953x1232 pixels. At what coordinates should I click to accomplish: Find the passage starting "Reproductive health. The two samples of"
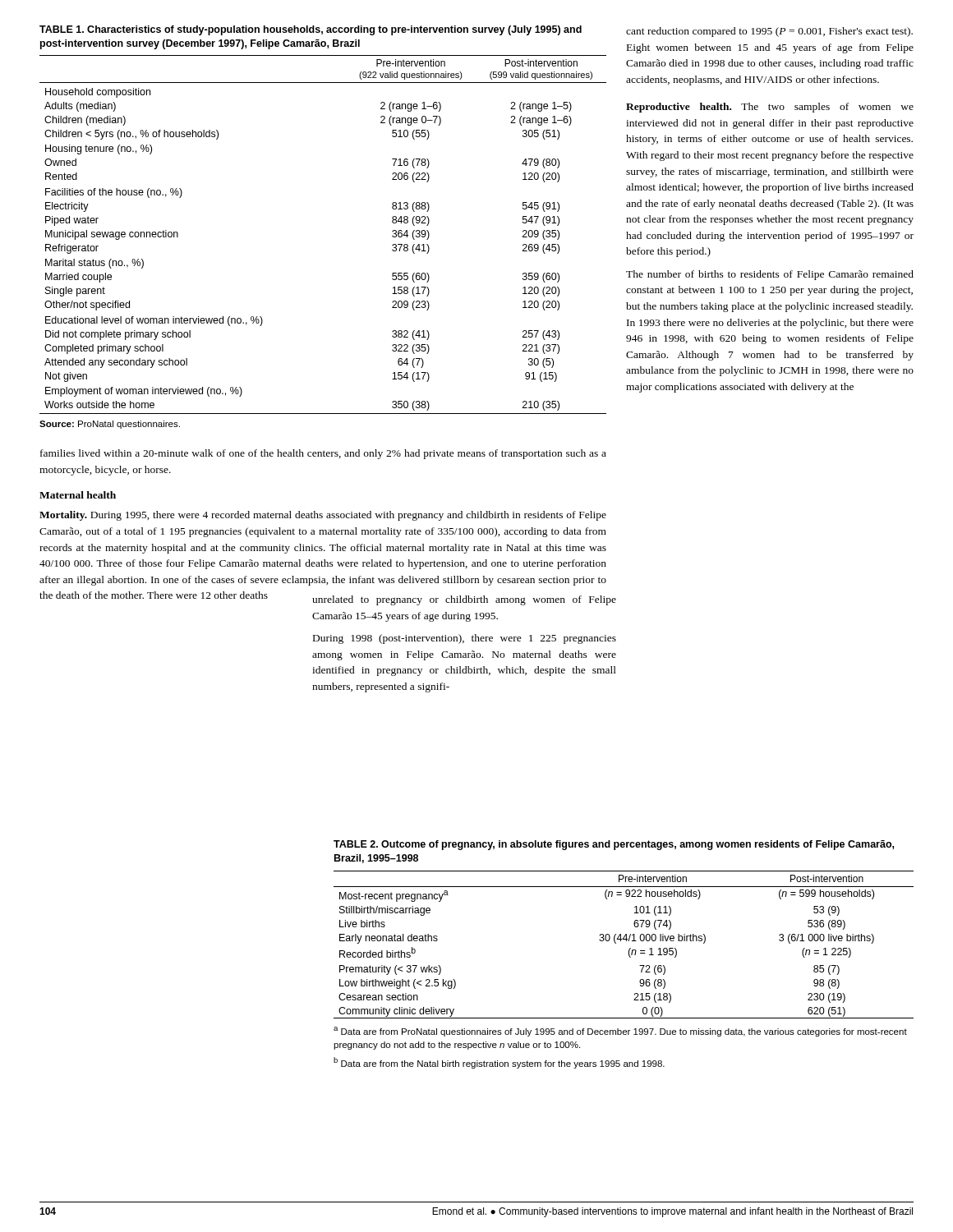coord(770,179)
